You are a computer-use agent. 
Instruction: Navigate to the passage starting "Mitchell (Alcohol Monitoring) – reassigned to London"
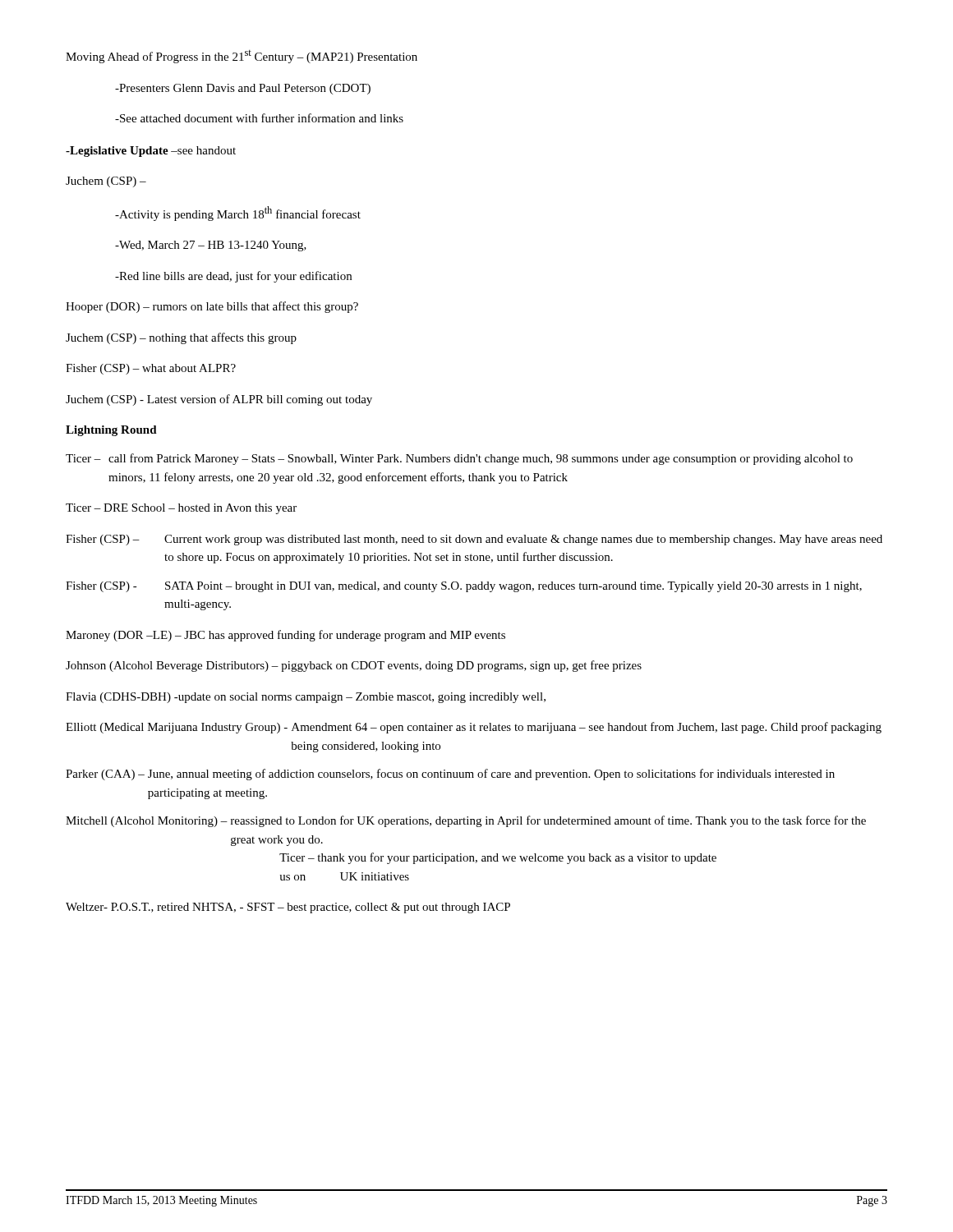coord(476,848)
